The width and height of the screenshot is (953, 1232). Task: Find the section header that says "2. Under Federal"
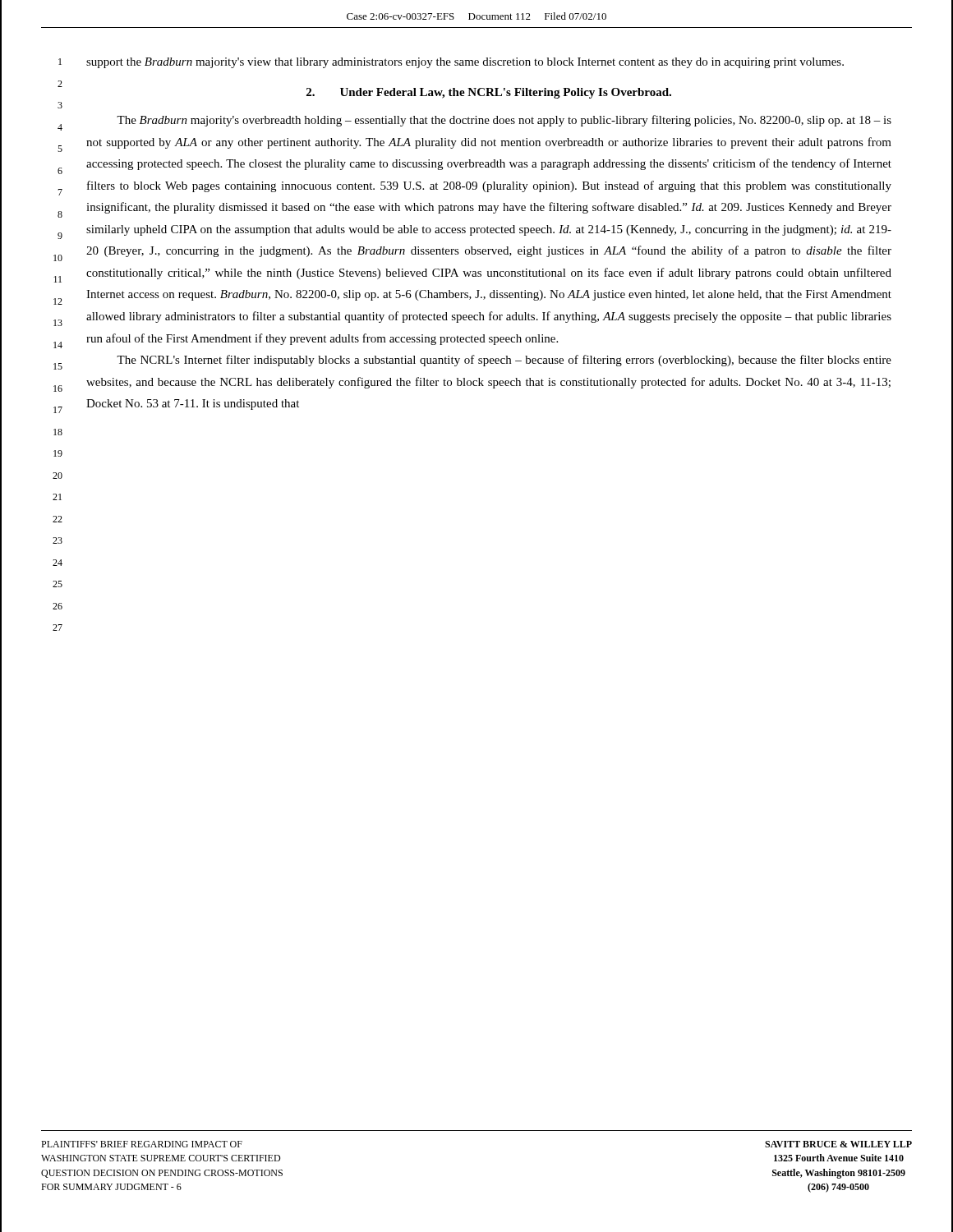pyautogui.click(x=489, y=92)
